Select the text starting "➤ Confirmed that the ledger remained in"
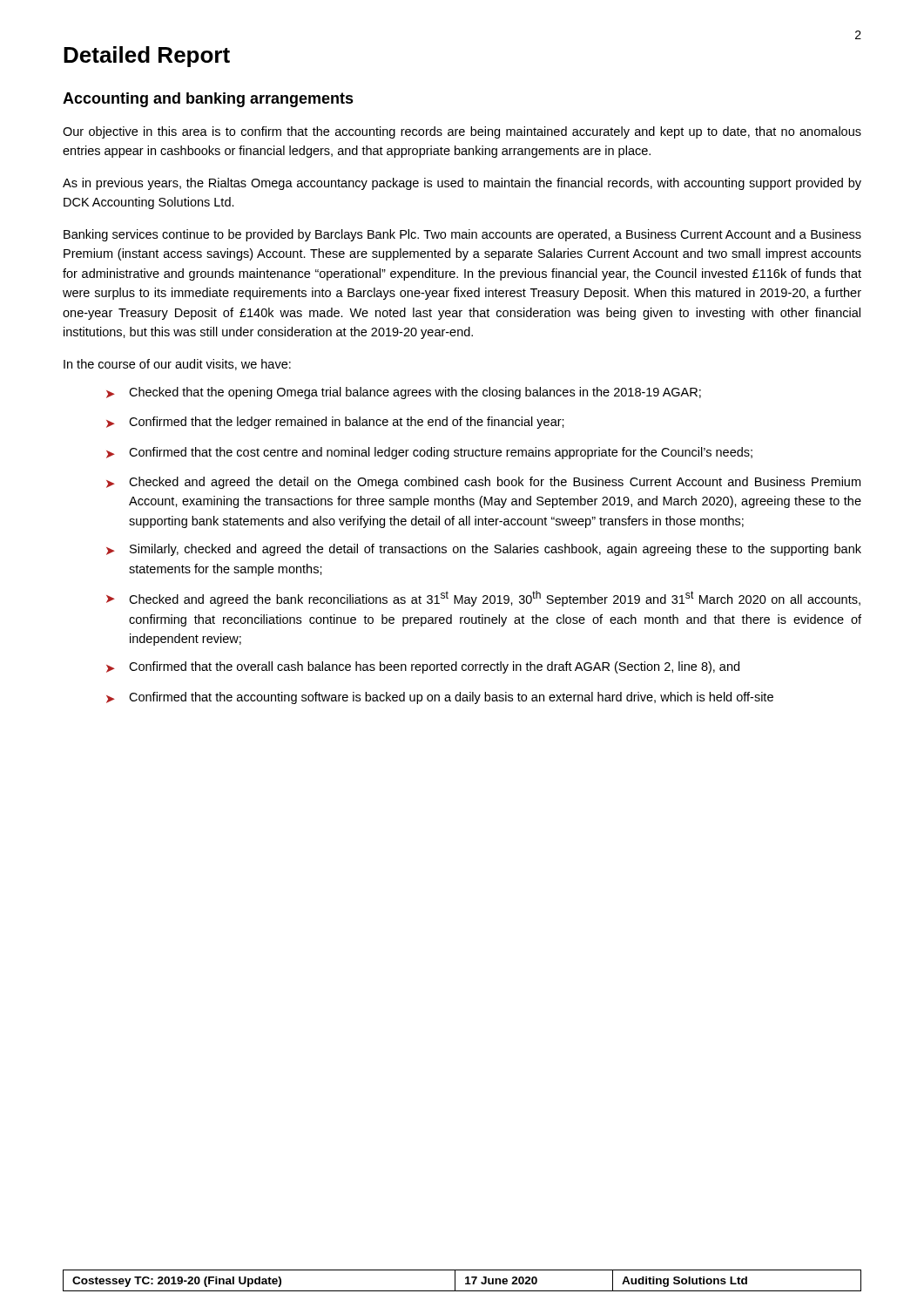This screenshot has height=1307, width=924. (483, 423)
